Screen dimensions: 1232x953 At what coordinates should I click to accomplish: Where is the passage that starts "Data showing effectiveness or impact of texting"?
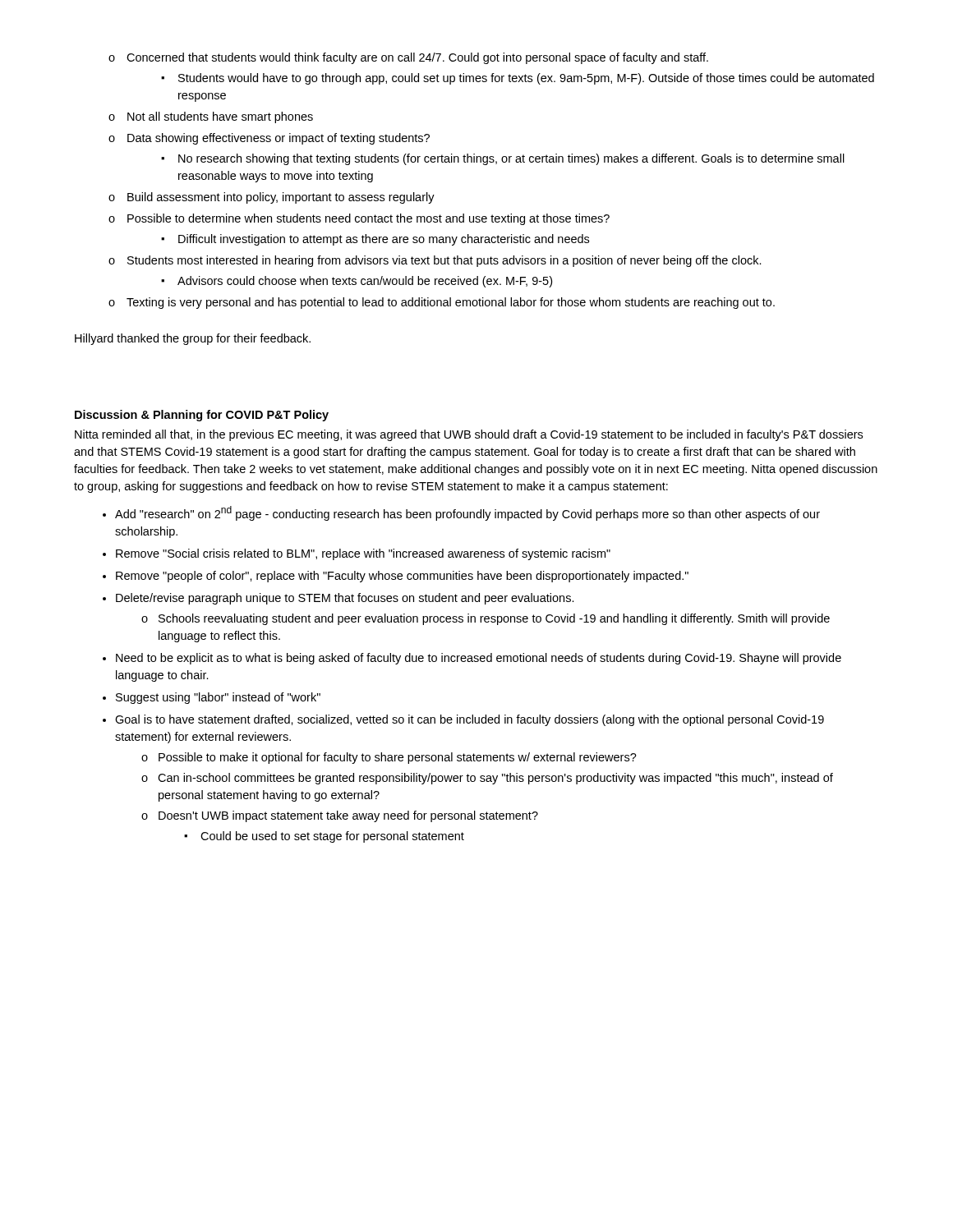[x=503, y=158]
